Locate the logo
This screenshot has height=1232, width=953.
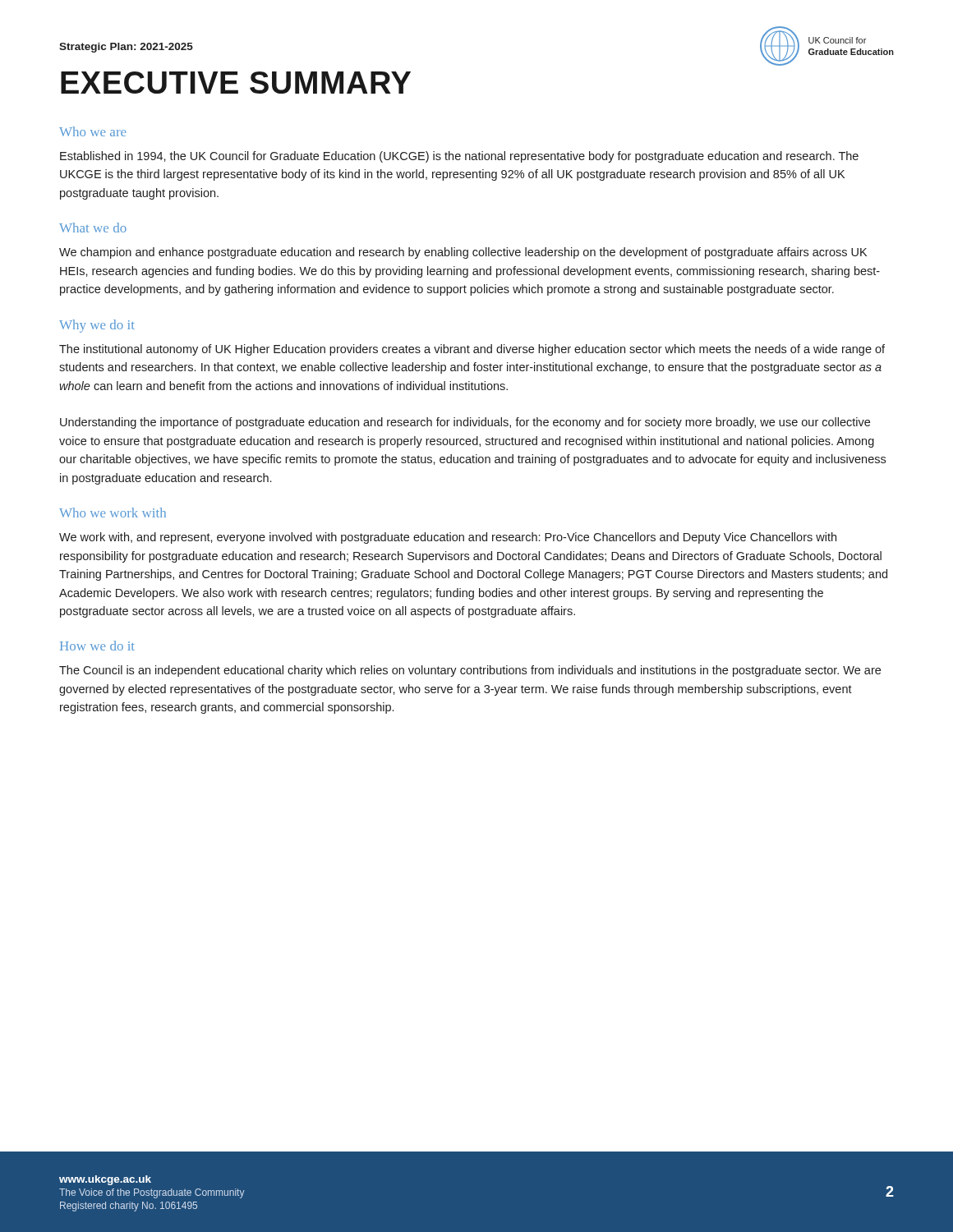(x=827, y=46)
